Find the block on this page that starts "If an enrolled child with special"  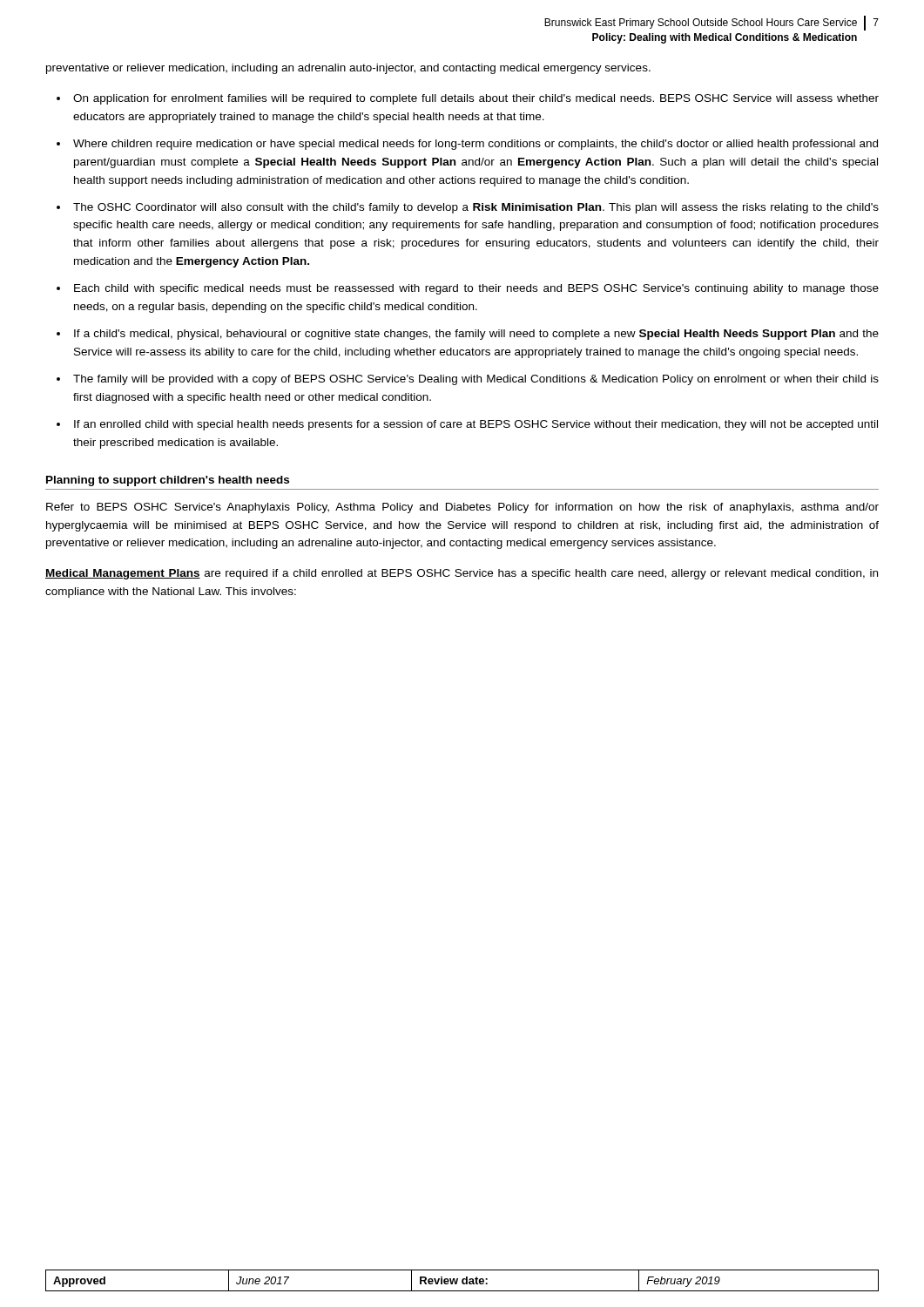coord(476,433)
